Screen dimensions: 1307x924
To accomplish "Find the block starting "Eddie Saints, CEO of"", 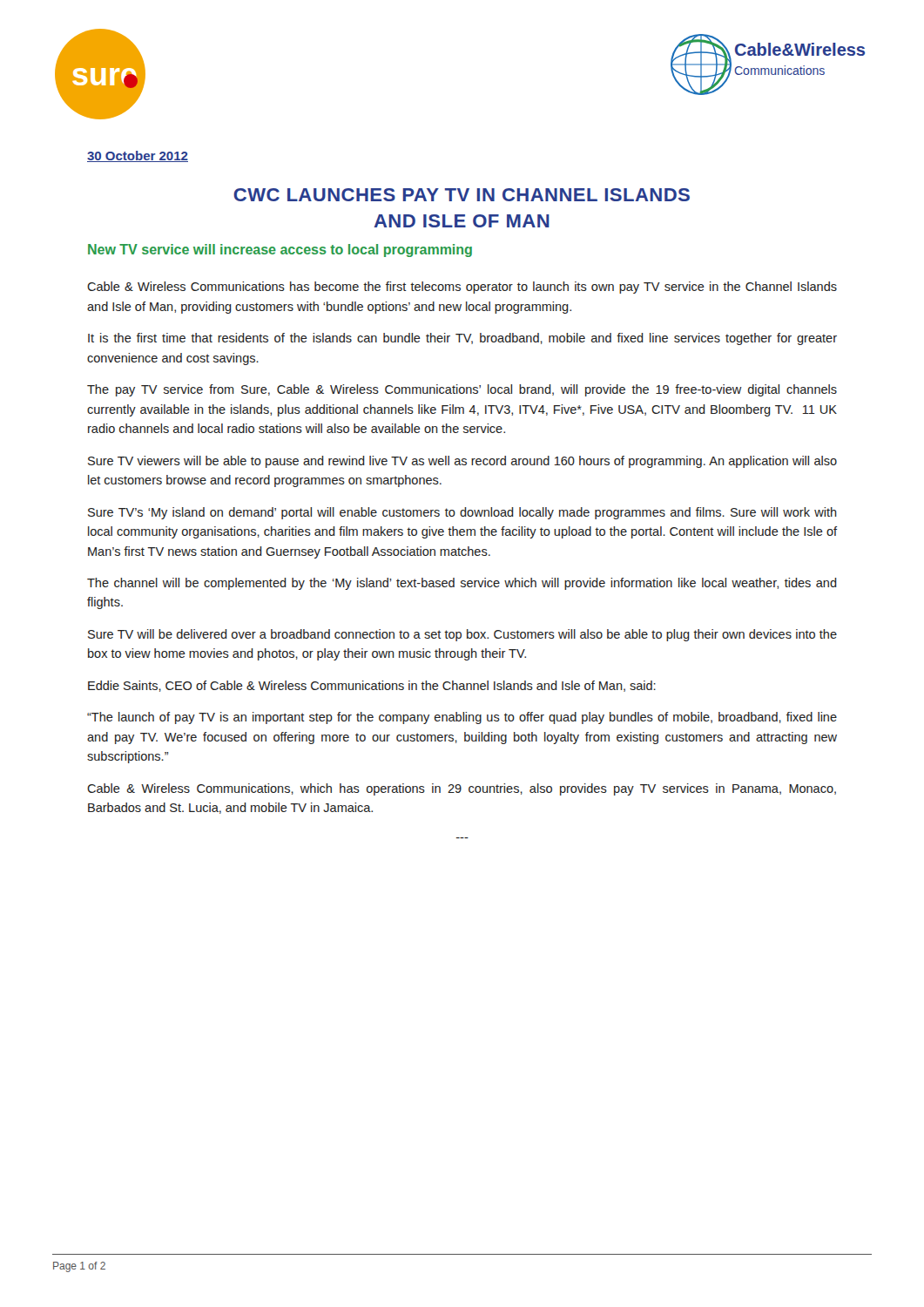I will [x=372, y=686].
